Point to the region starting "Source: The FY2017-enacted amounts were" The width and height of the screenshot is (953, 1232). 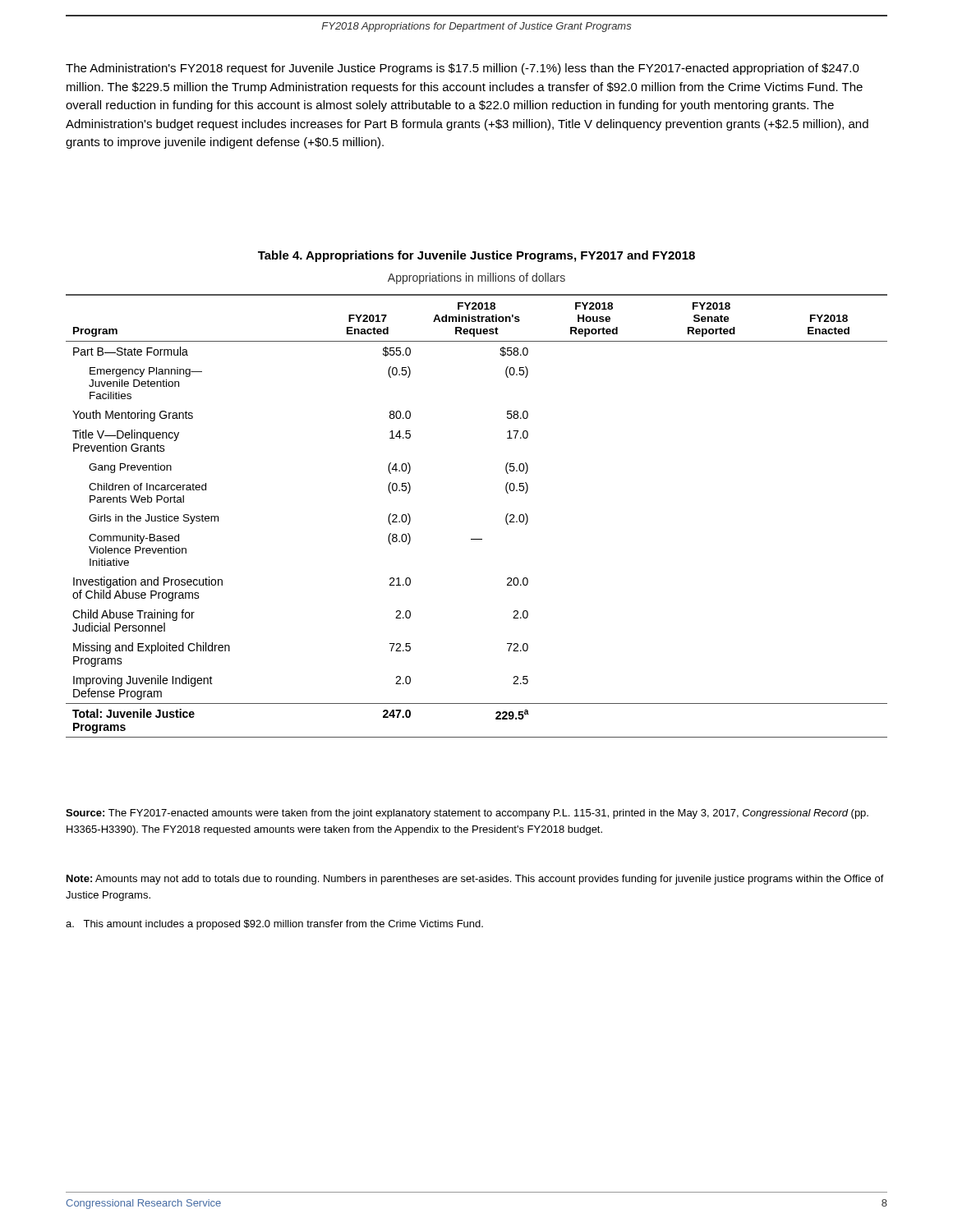point(467,821)
